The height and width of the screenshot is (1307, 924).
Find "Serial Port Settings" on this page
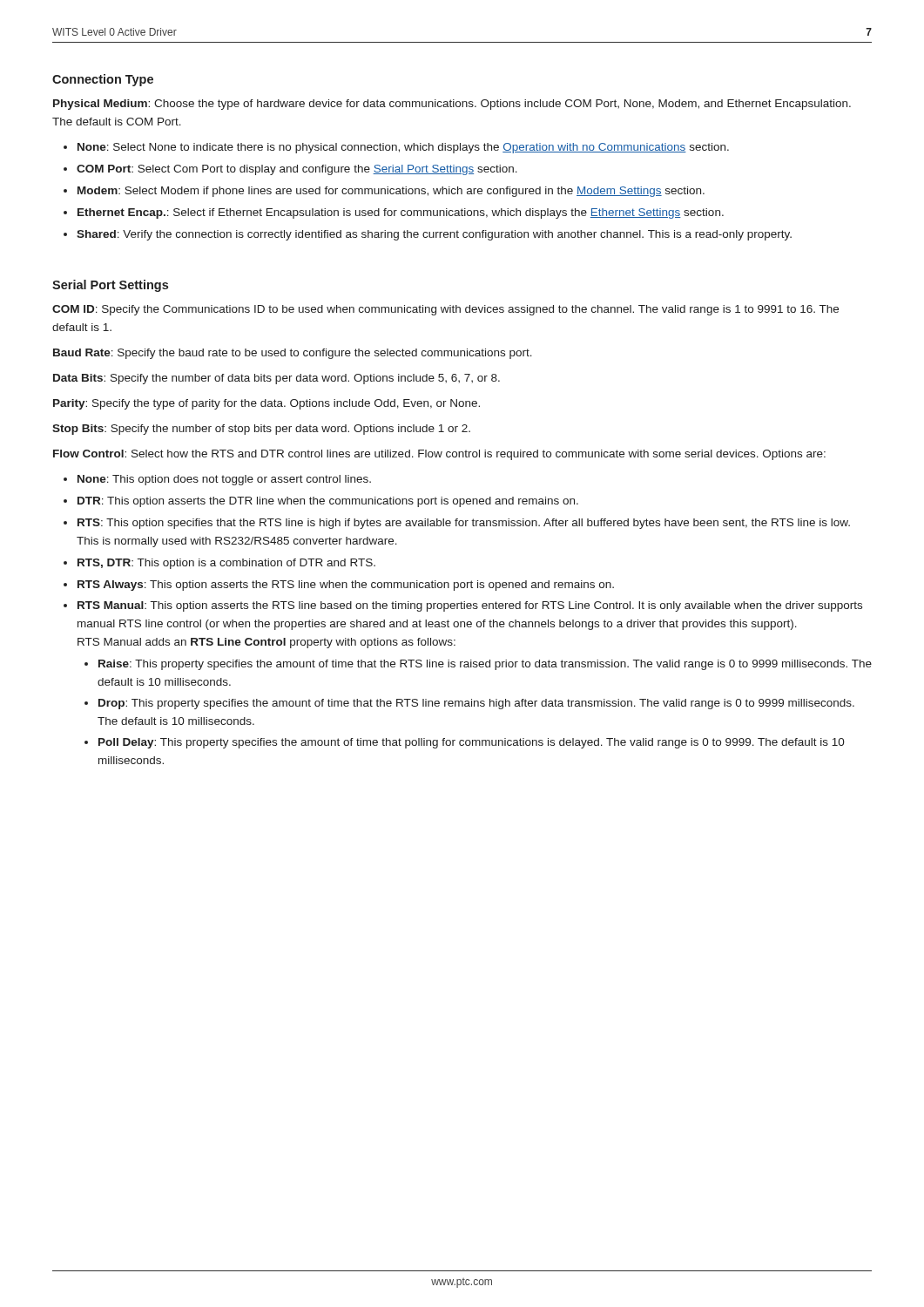tap(111, 285)
